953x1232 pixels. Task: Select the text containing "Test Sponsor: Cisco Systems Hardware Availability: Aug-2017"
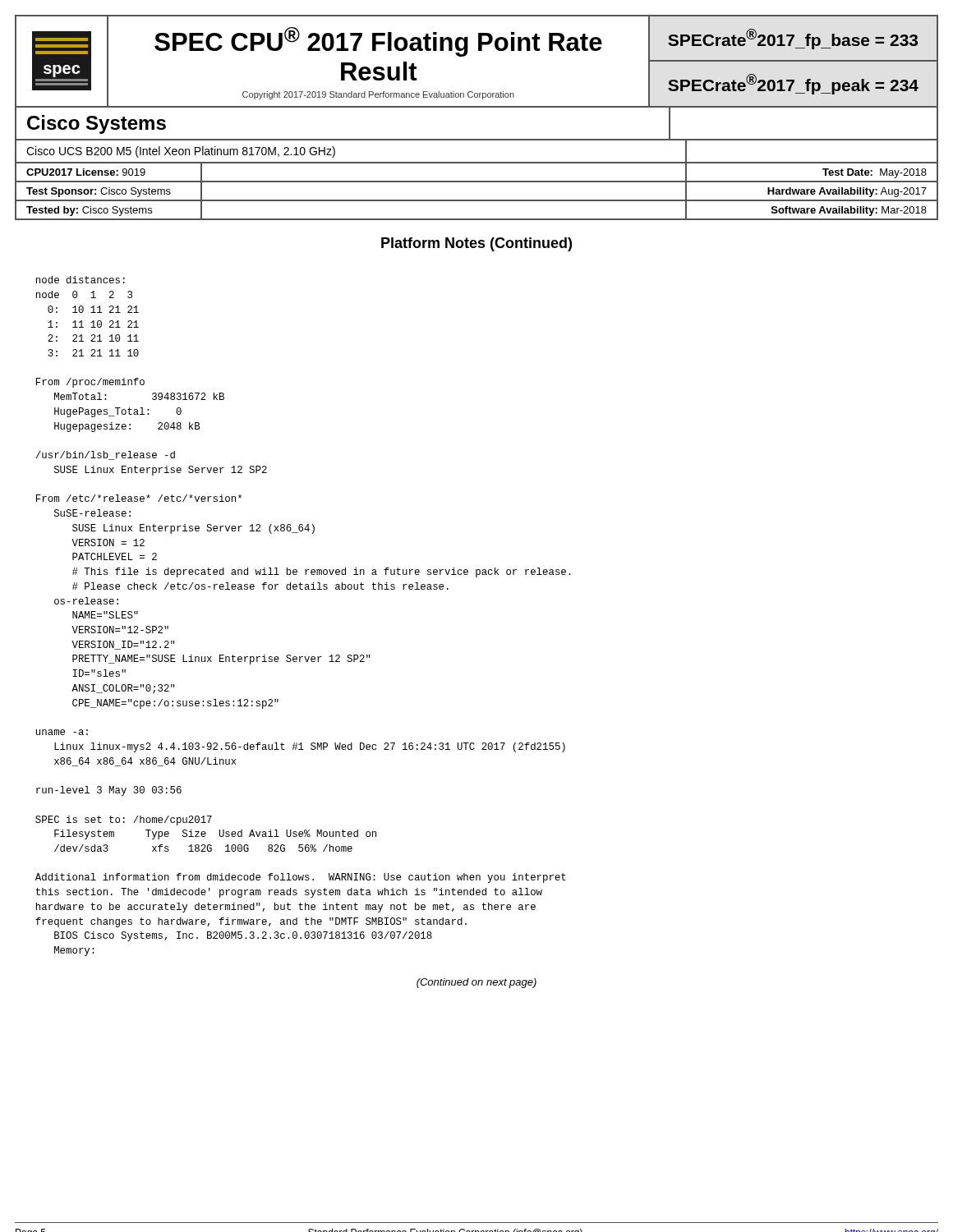click(x=476, y=191)
